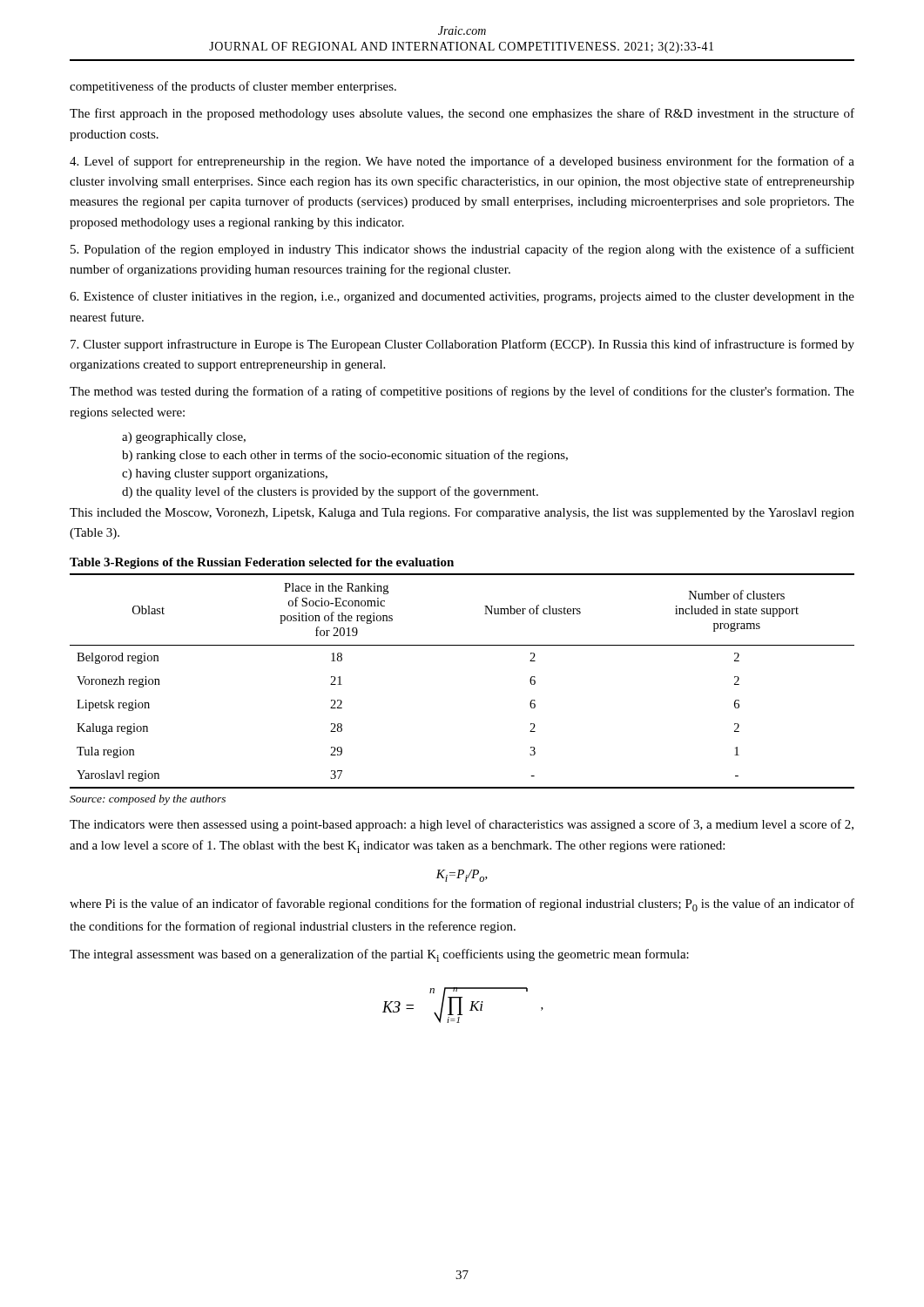
Task: Navigate to the block starting "d) the quality level of the clusters"
Action: coord(488,492)
